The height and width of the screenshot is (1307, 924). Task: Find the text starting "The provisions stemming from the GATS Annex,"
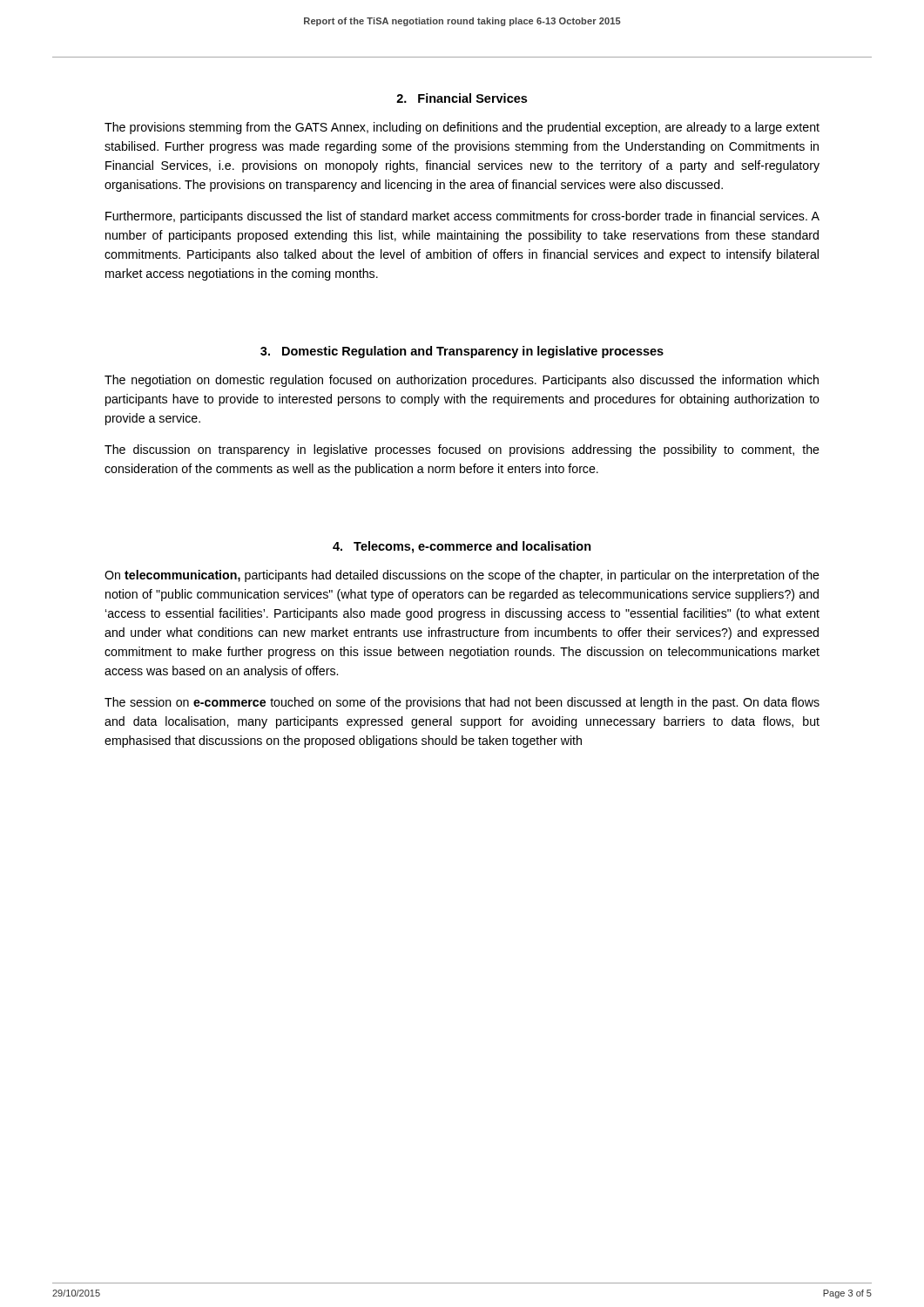462,156
